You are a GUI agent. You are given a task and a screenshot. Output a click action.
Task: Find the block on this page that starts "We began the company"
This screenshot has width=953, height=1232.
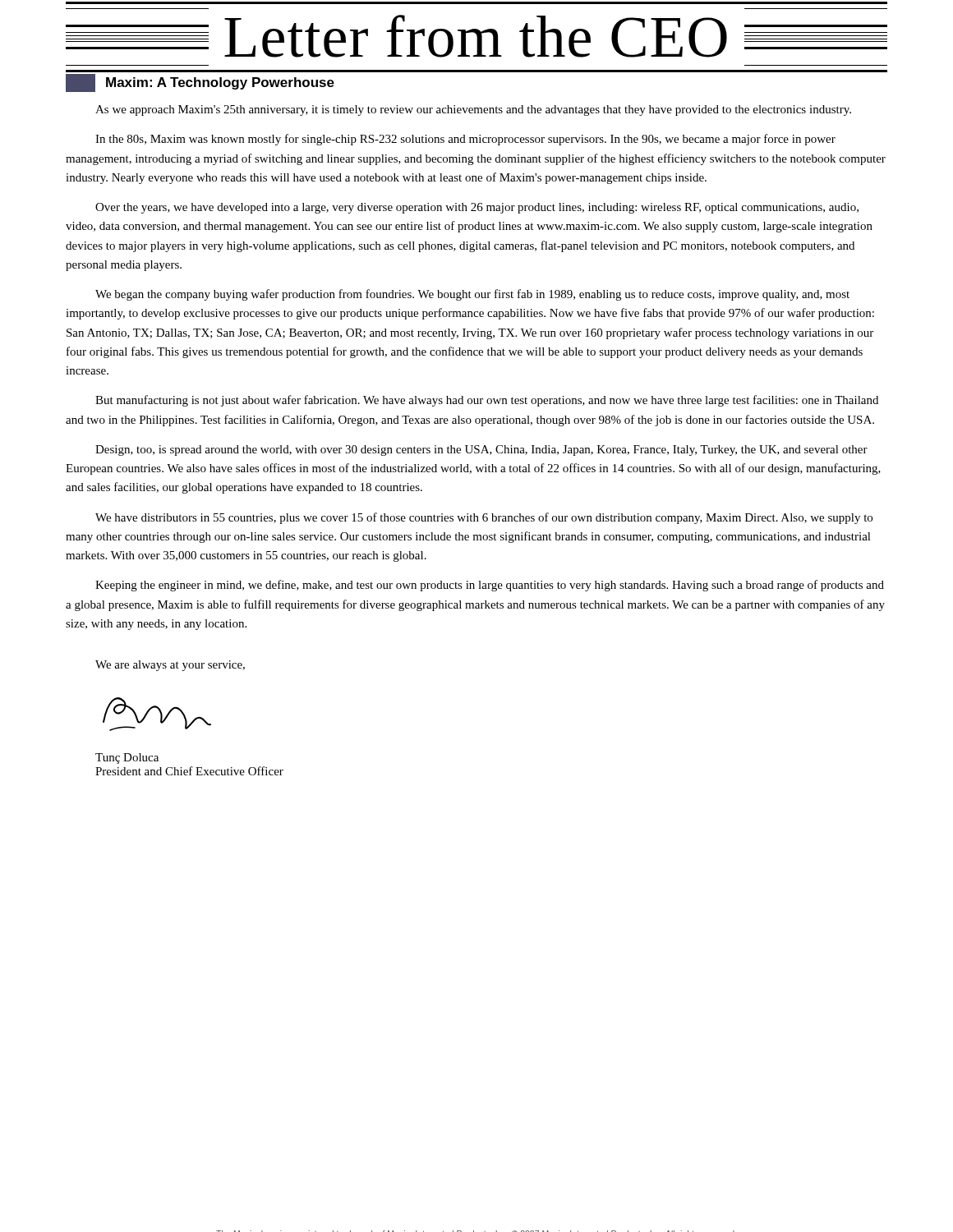click(470, 332)
